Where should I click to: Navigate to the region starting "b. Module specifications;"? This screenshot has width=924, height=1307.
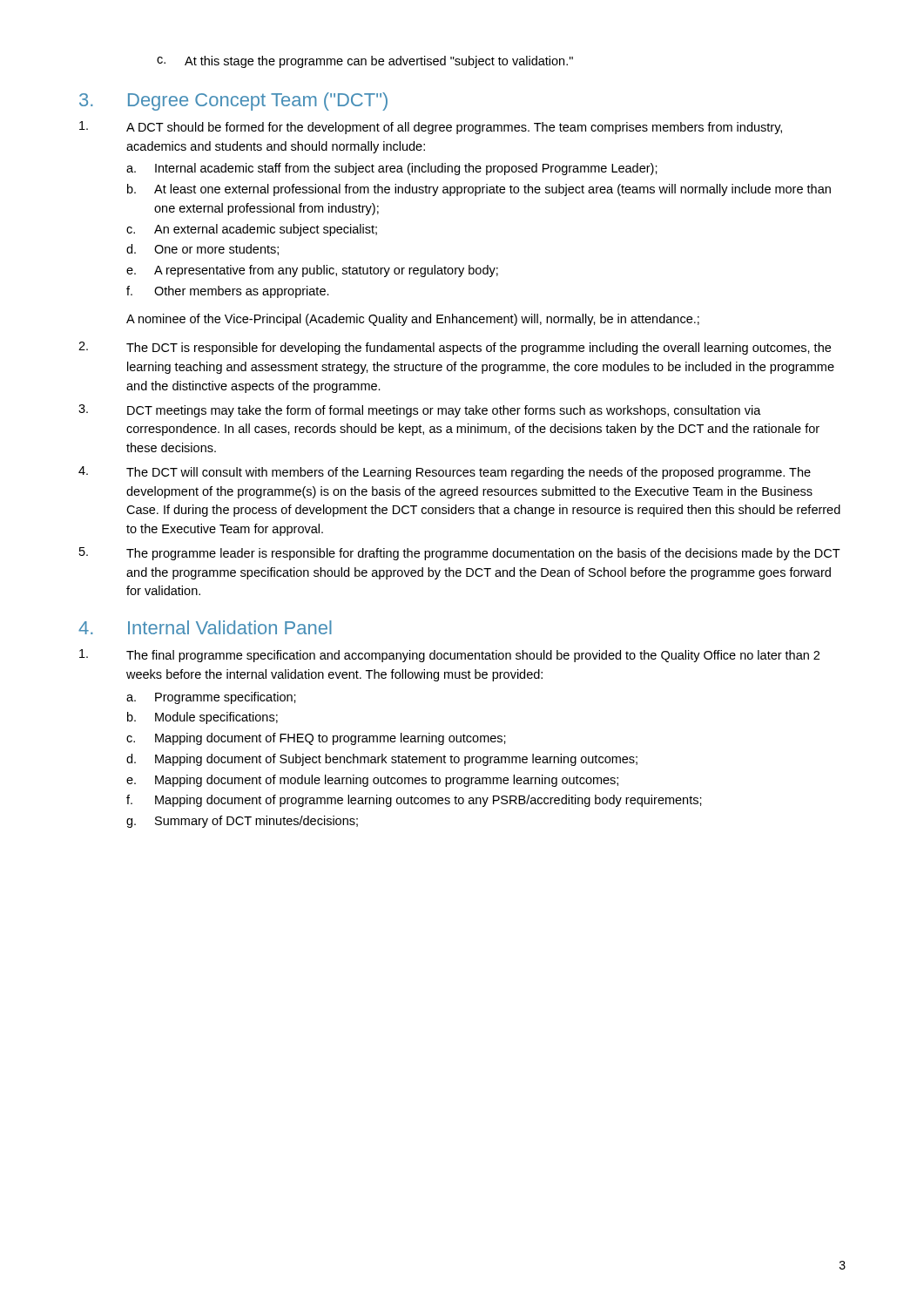click(202, 718)
